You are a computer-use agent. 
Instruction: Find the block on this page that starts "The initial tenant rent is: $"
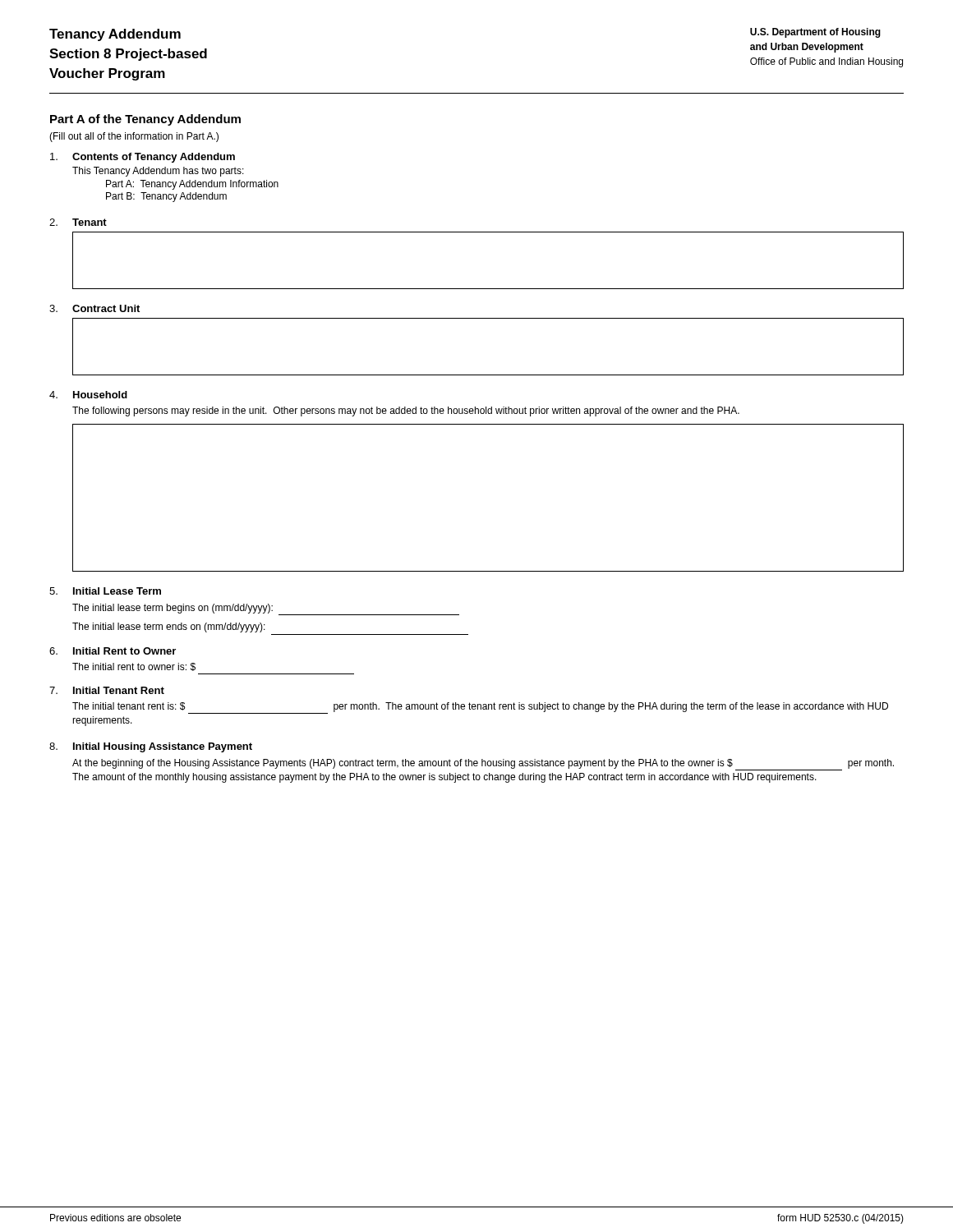480,713
